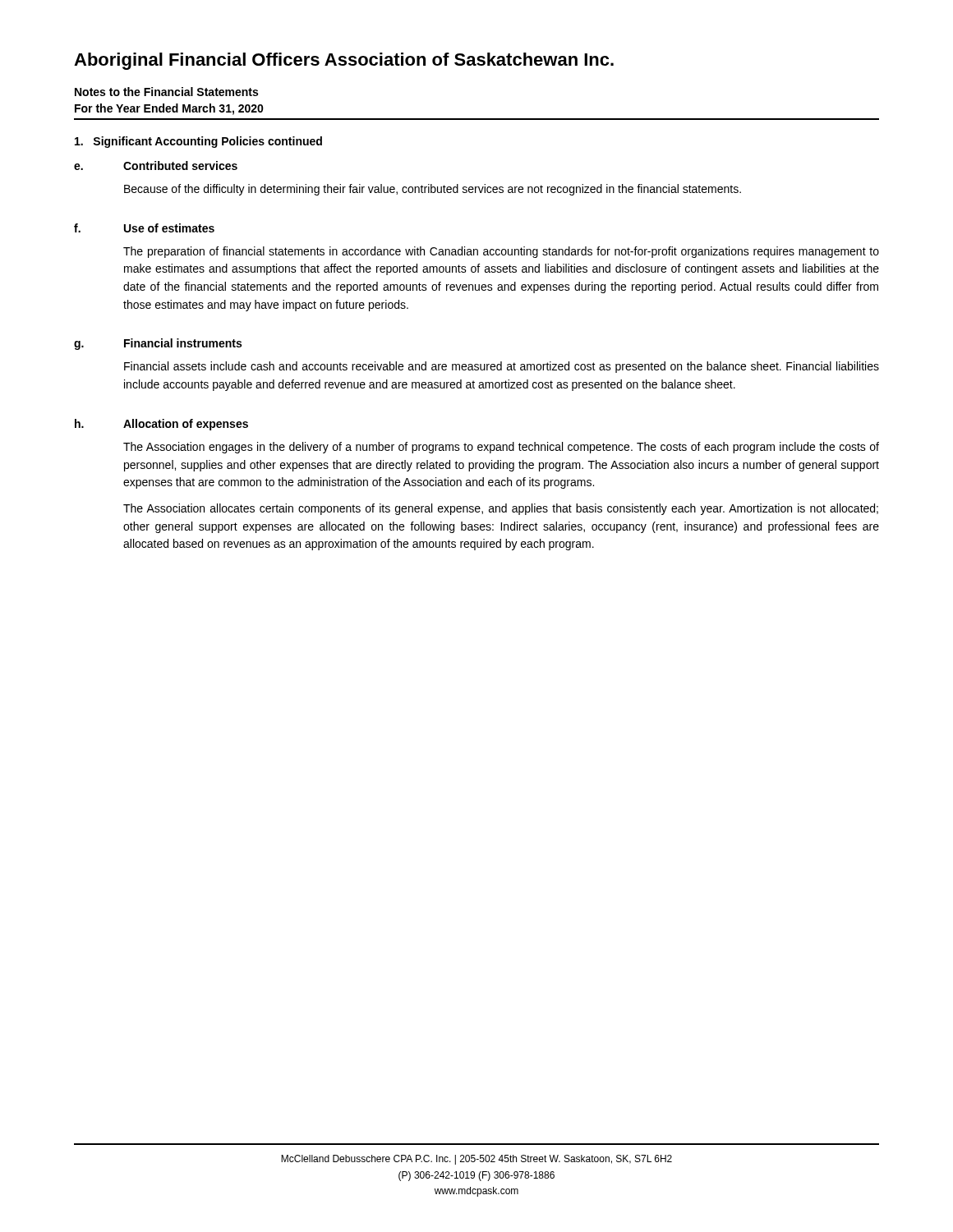This screenshot has width=953, height=1232.
Task: Find the region starting "1. Significant Accounting Policies continued"
Action: pyautogui.click(x=198, y=141)
